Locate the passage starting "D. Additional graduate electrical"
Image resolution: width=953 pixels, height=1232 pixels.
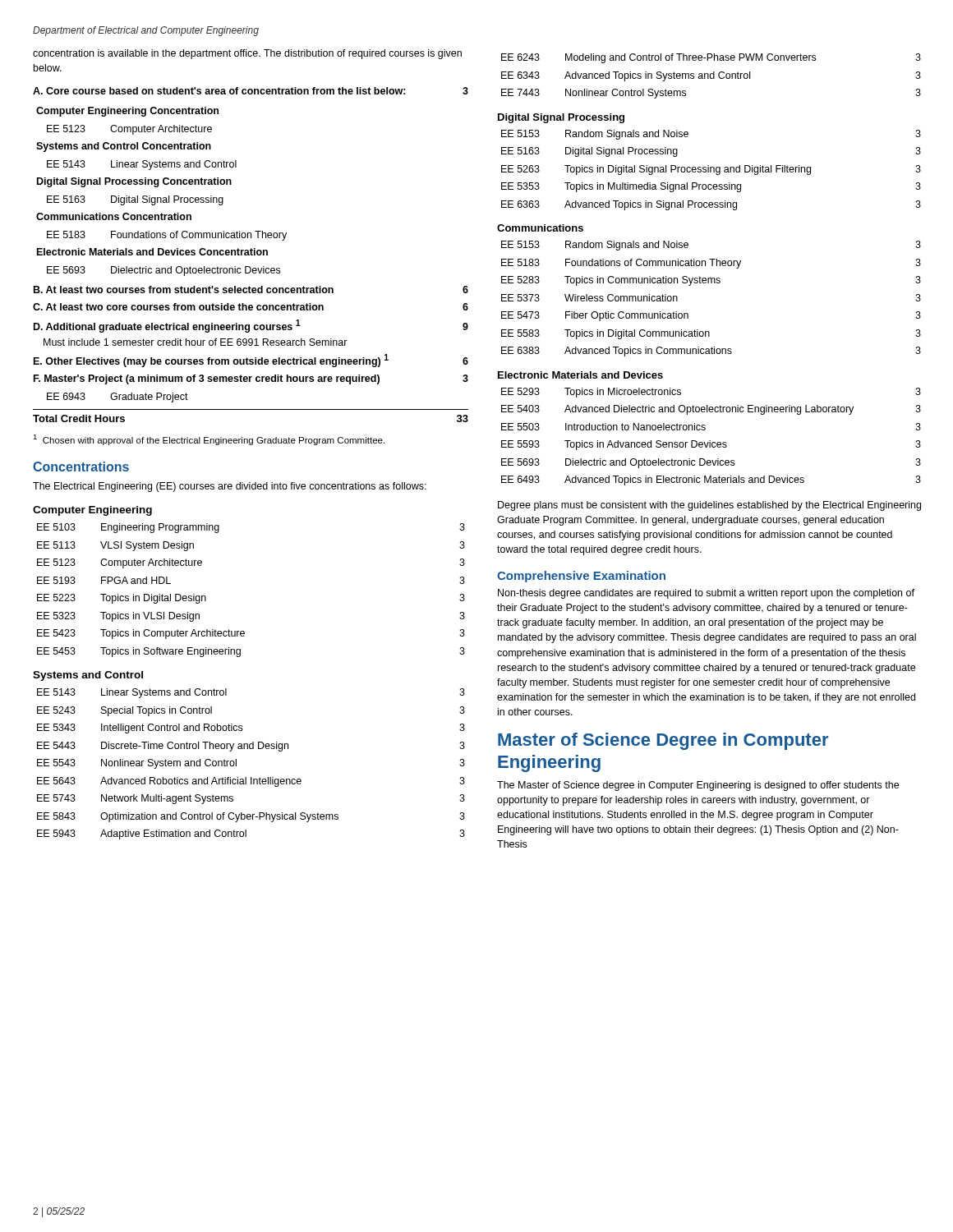click(251, 326)
